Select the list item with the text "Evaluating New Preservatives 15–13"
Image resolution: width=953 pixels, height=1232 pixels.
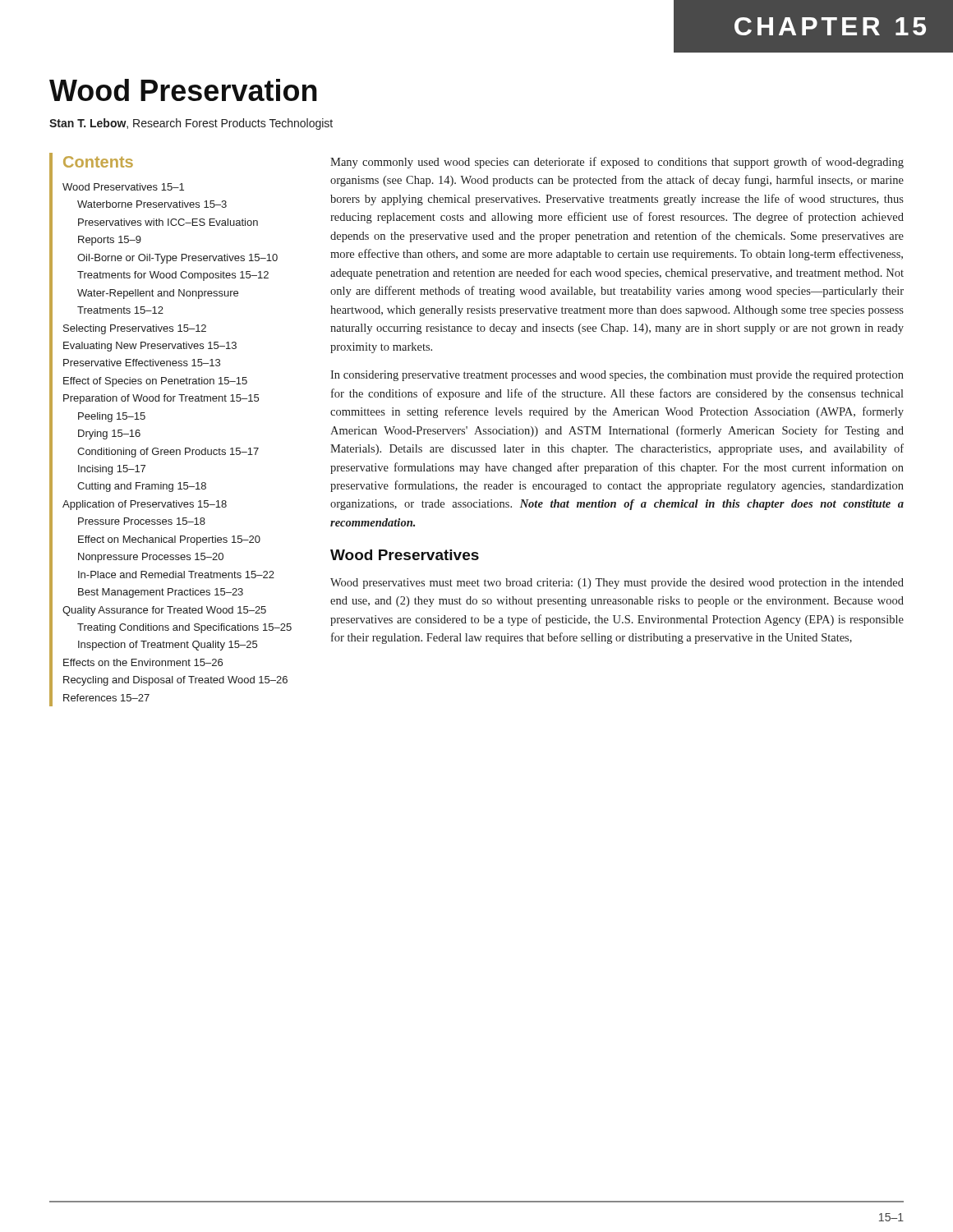click(150, 345)
